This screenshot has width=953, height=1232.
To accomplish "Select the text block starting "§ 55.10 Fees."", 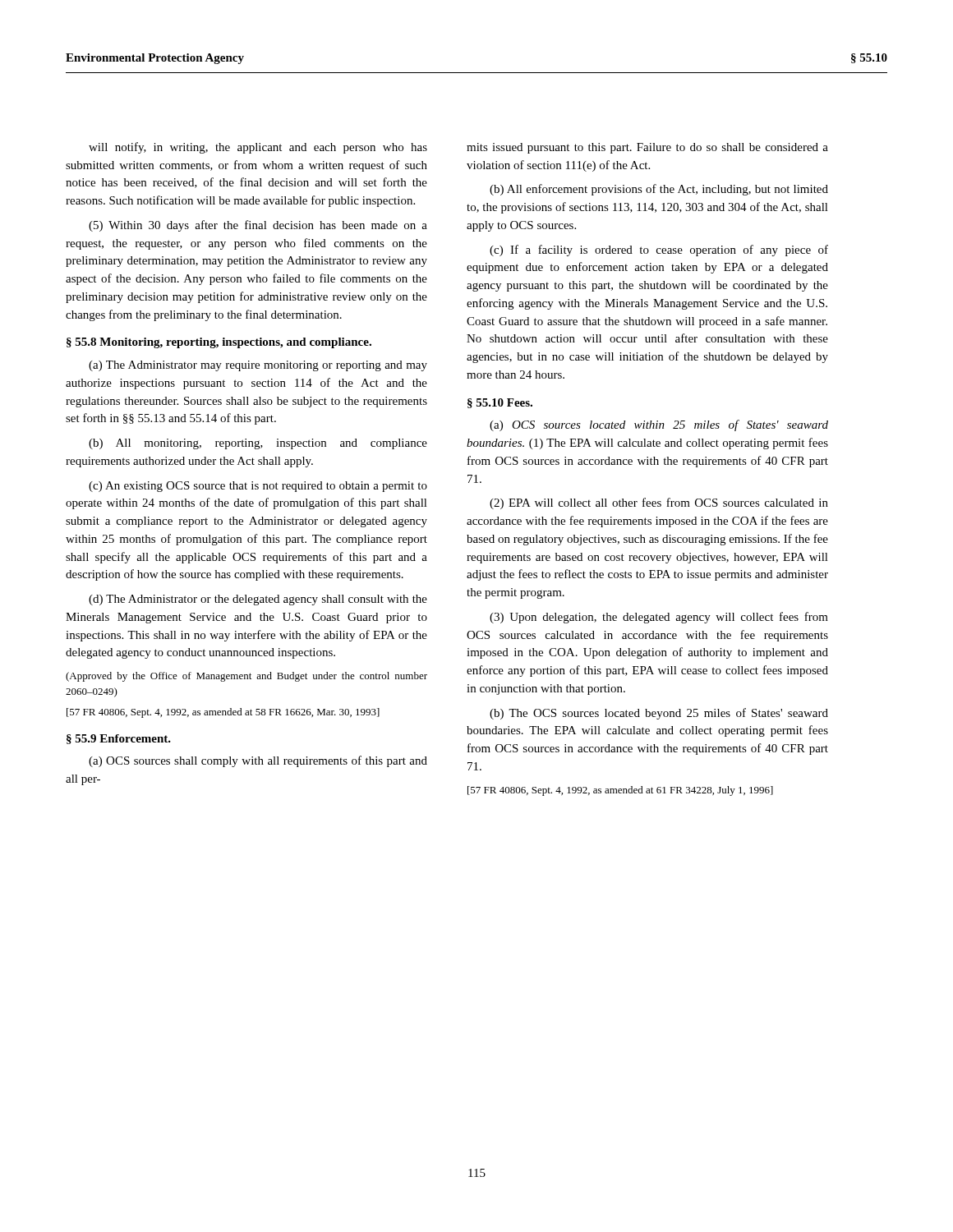I will [500, 403].
